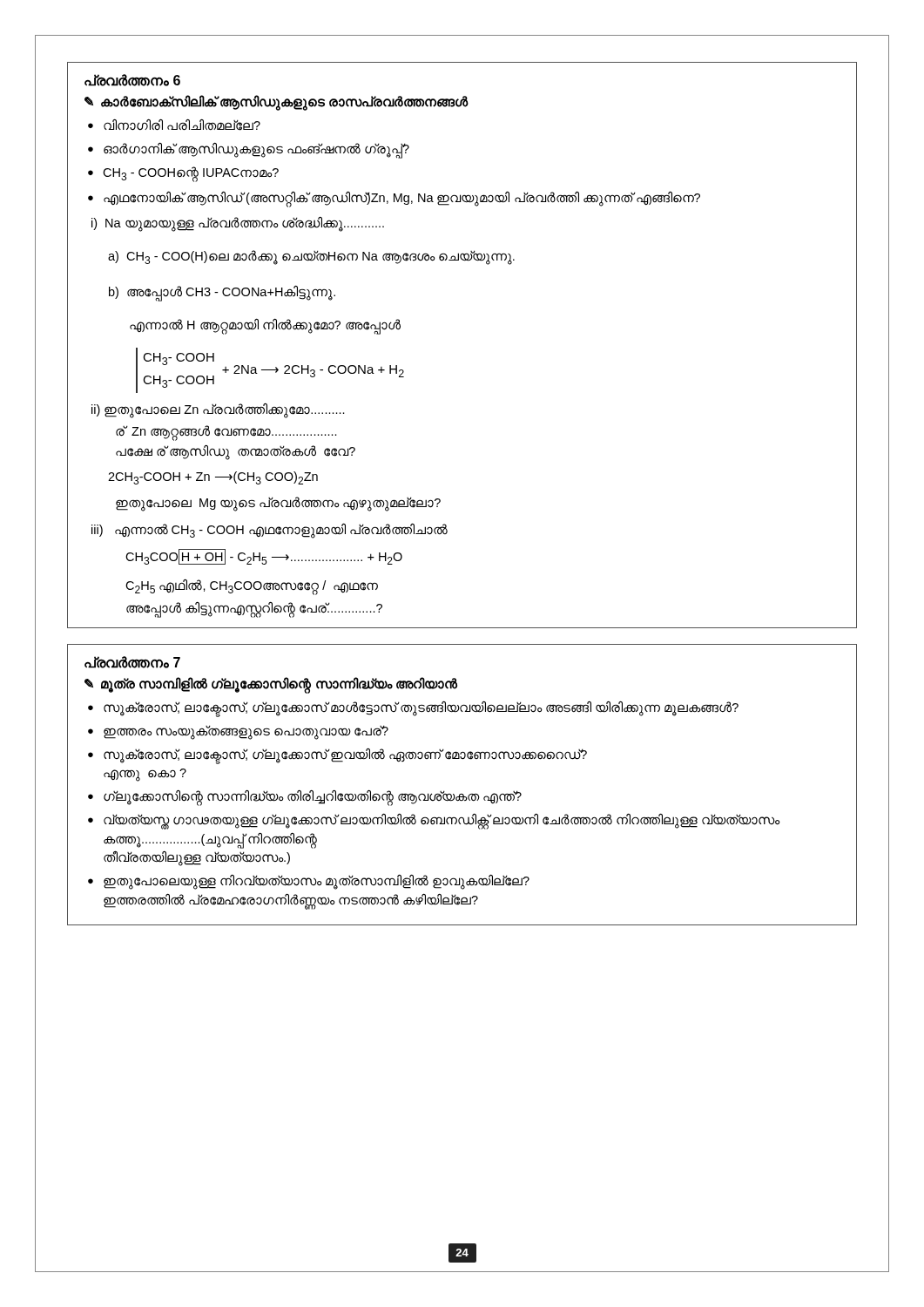Locate the text block starting "വ്യത്യസ്ത ഗാഢതയുള്ള ഗ്ലൂക്കോസ് ലായനിയിൽ"
The height and width of the screenshot is (1307, 924).
coord(442,822)
